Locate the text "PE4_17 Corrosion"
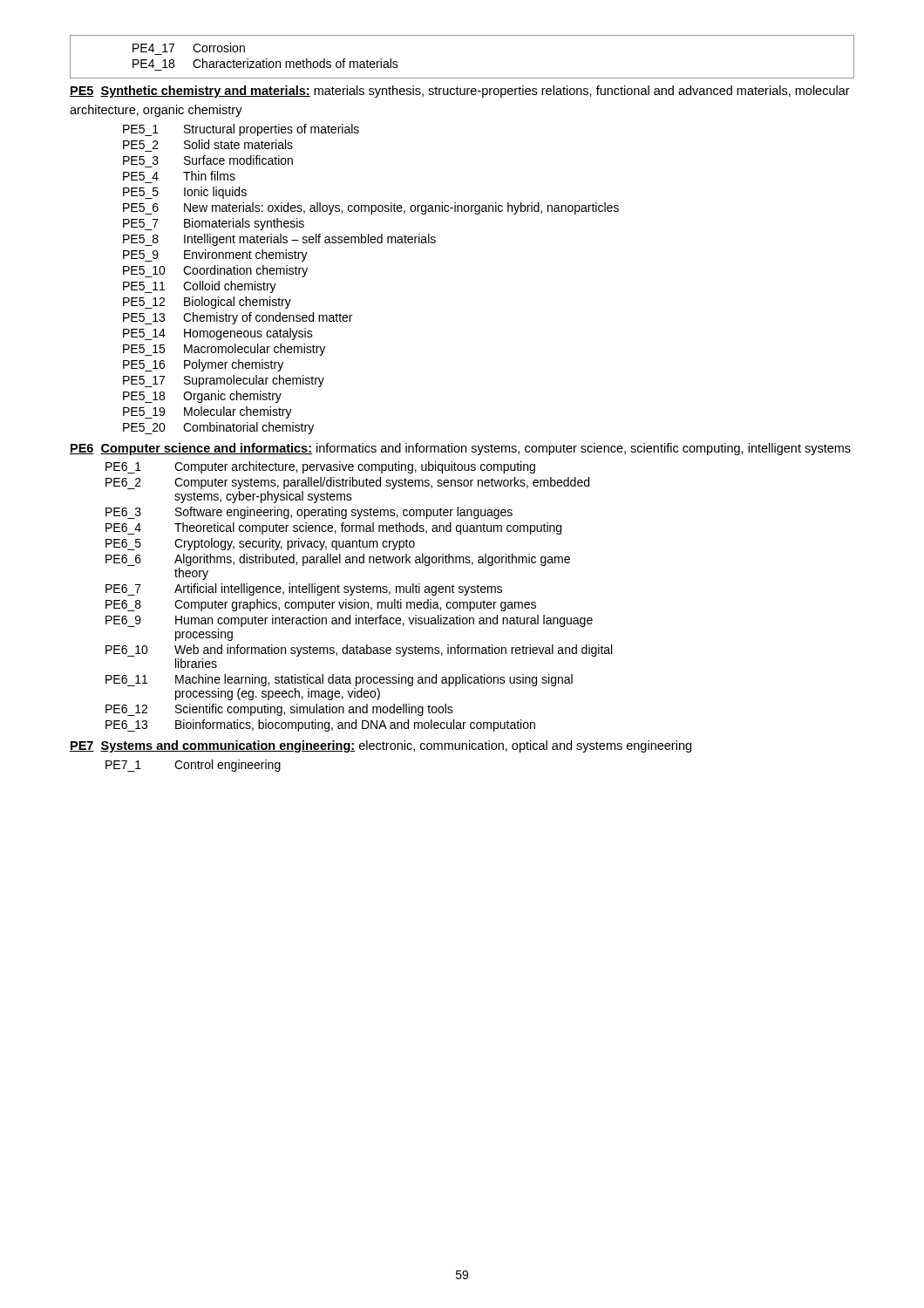Image resolution: width=924 pixels, height=1308 pixels. point(189,48)
